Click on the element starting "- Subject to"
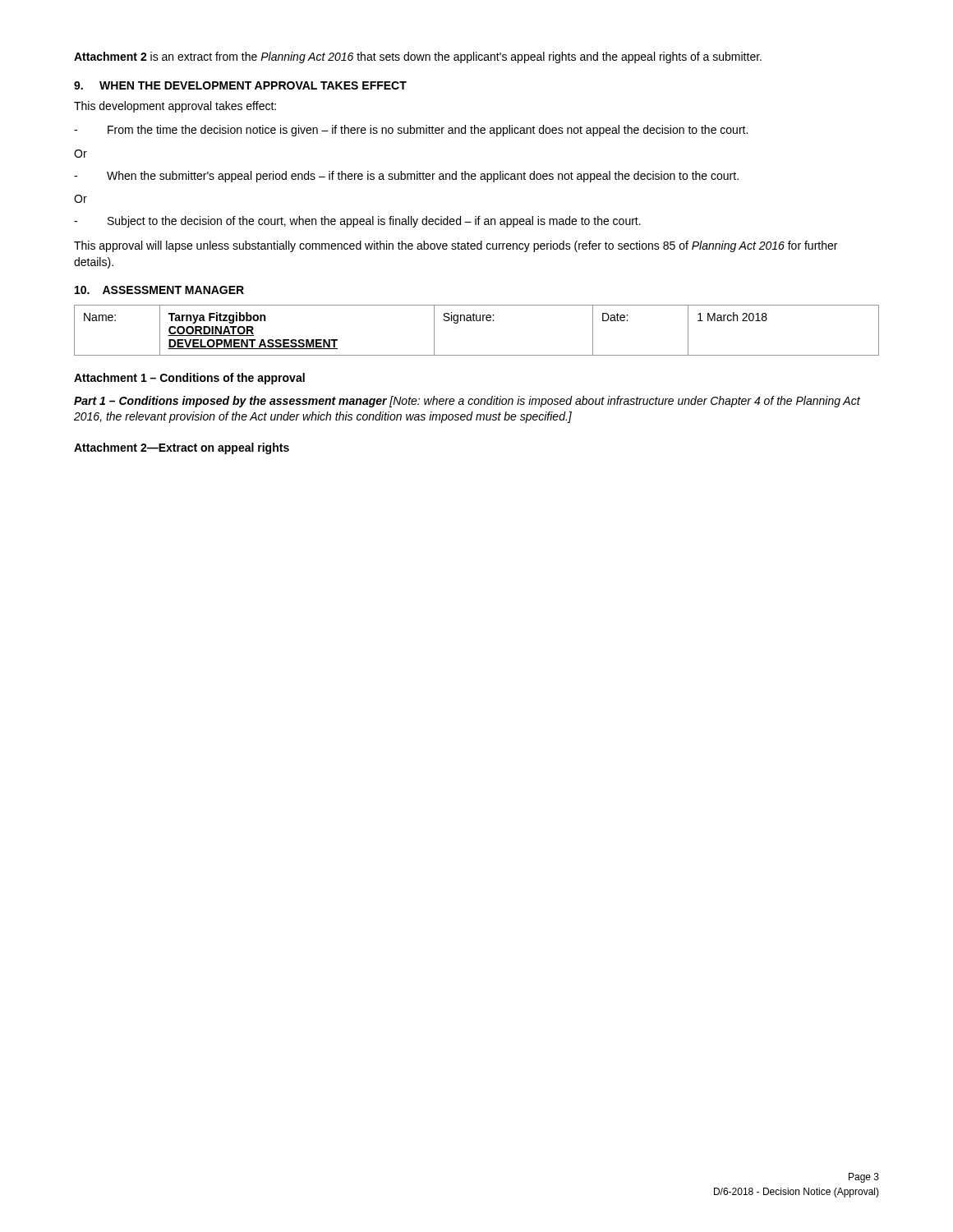953x1232 pixels. pyautogui.click(x=476, y=222)
